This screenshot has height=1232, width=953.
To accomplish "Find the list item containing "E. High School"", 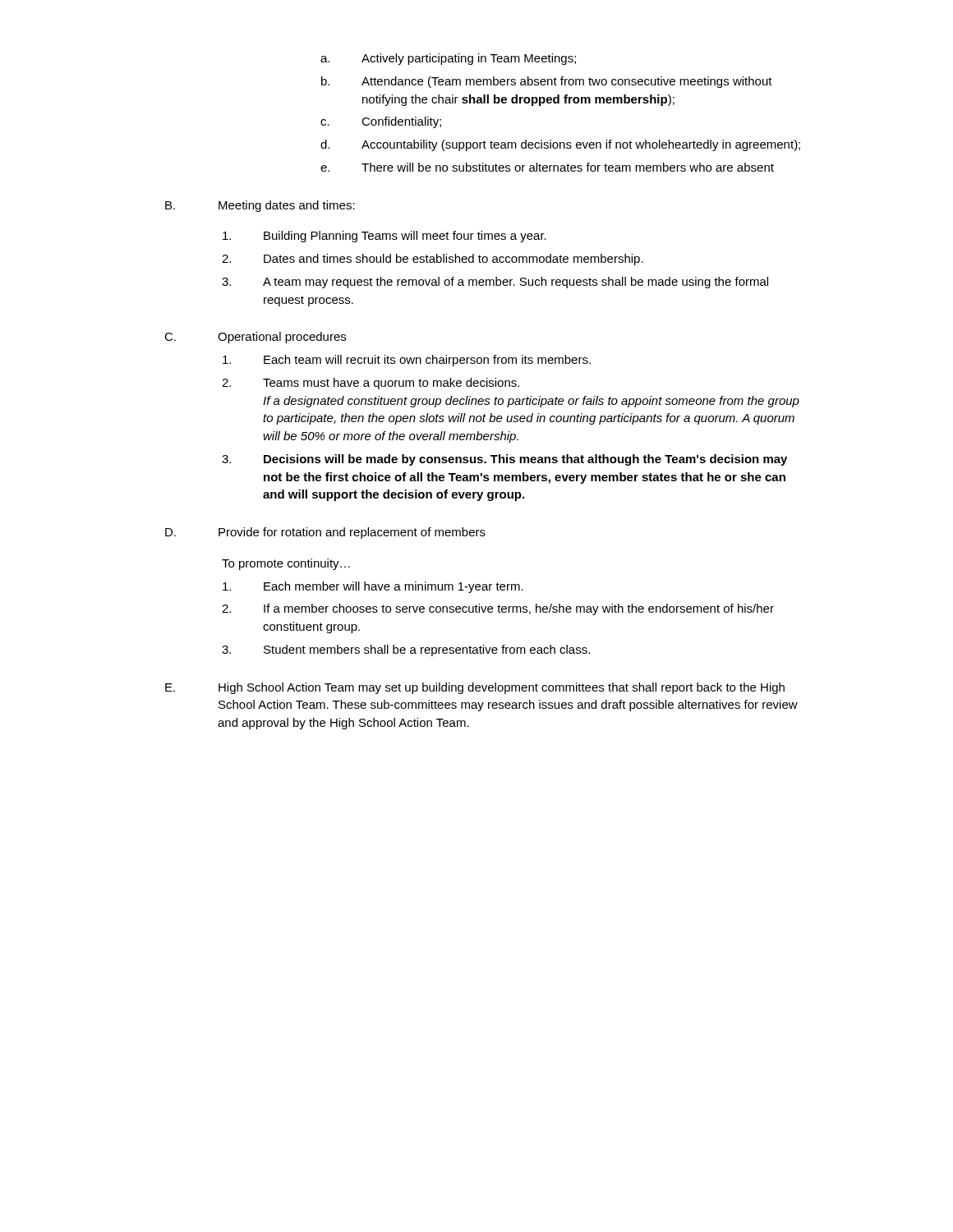I will coord(485,705).
